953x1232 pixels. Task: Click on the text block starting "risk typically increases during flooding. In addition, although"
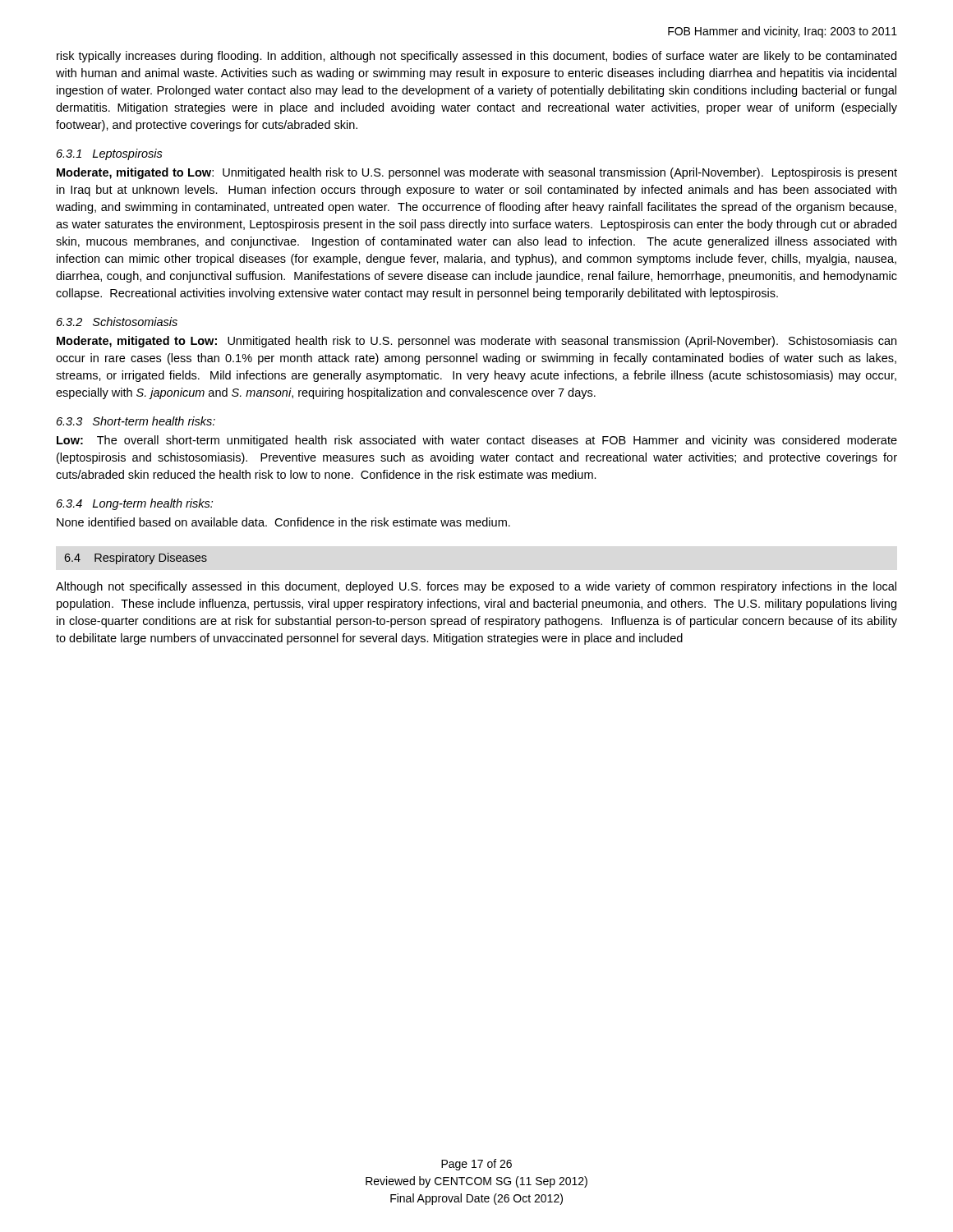click(476, 91)
